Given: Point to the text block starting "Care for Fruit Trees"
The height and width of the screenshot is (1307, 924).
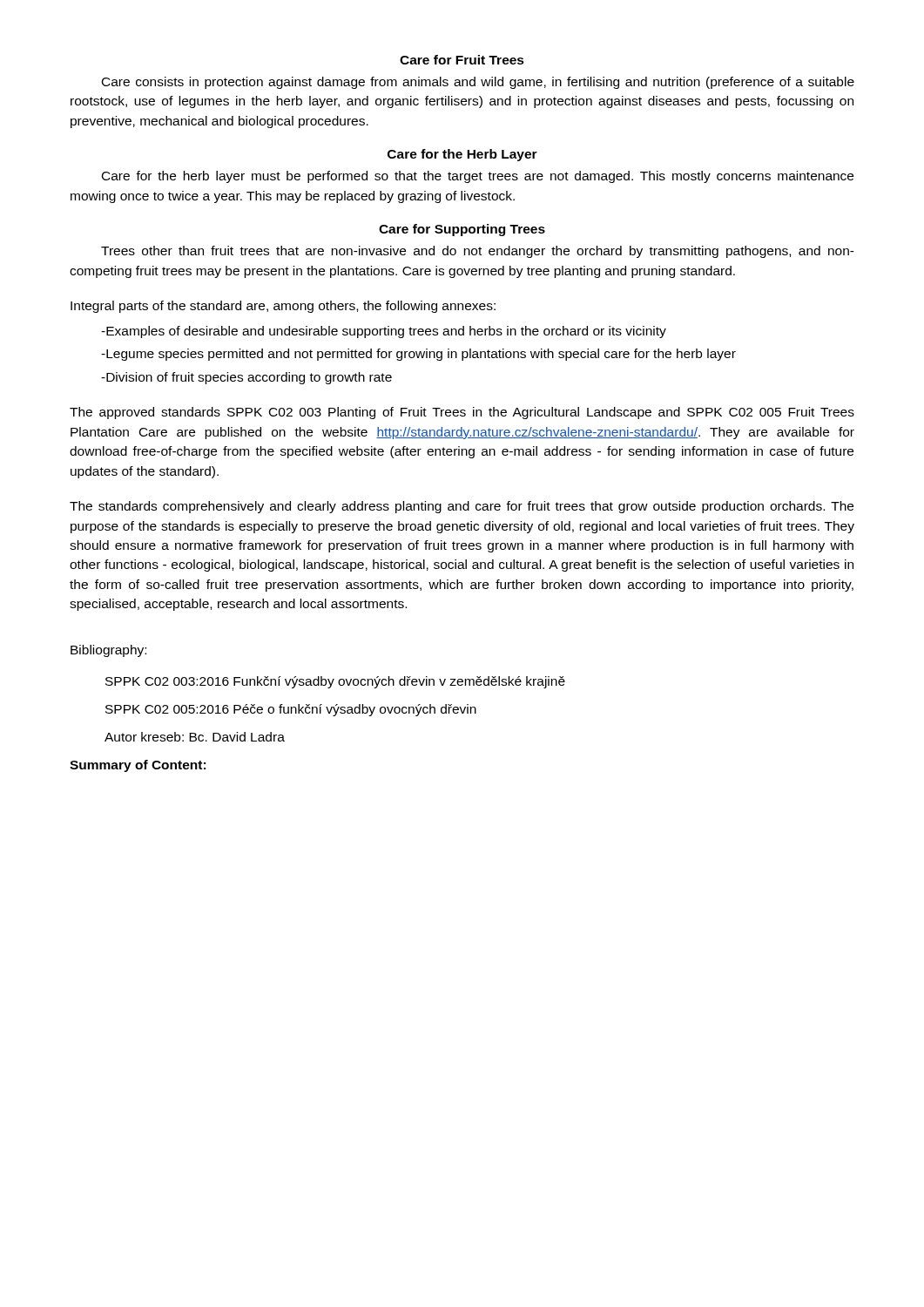Looking at the screenshot, I should [x=462, y=60].
